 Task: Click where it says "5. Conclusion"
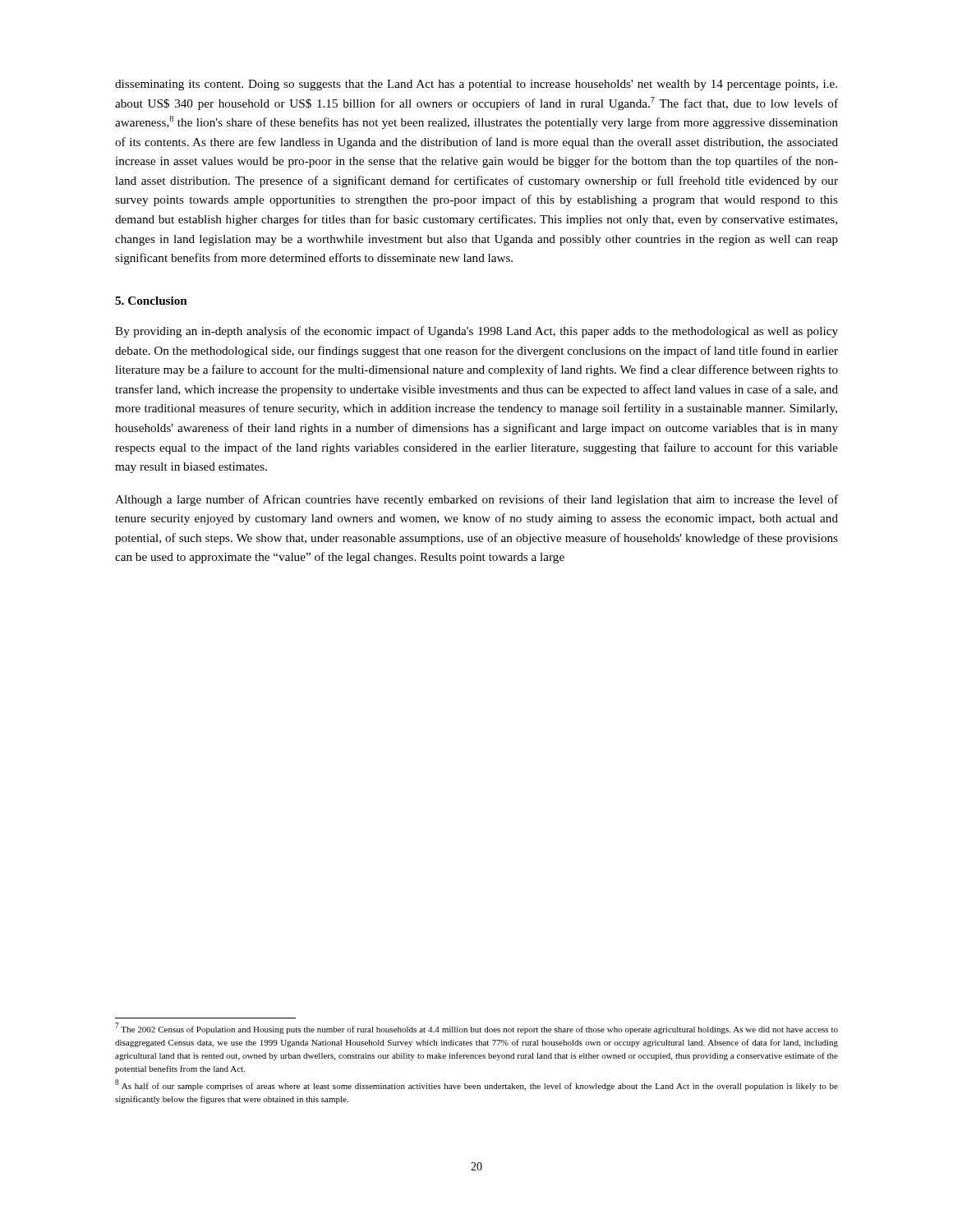[x=151, y=300]
